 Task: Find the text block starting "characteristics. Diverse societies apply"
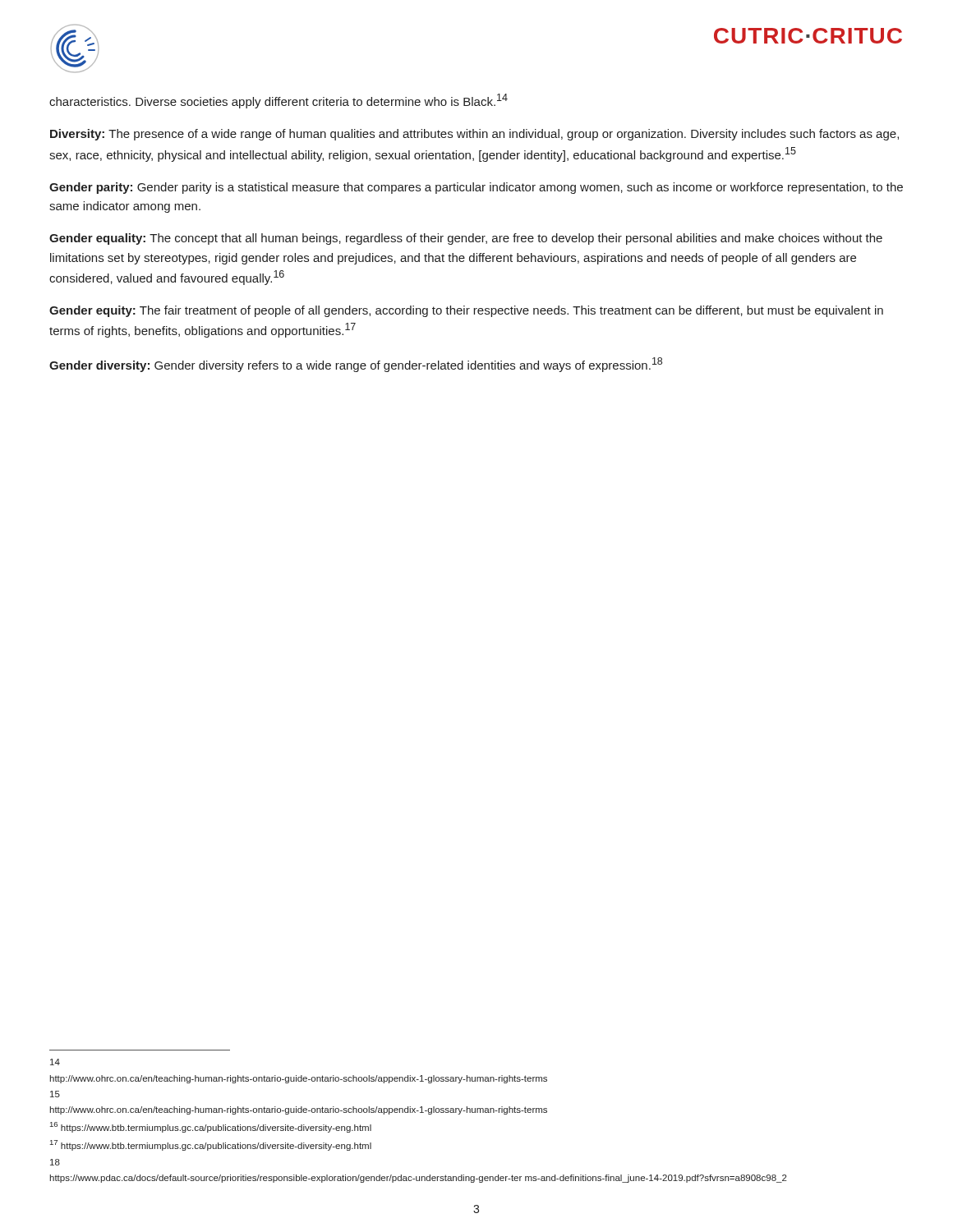[279, 100]
